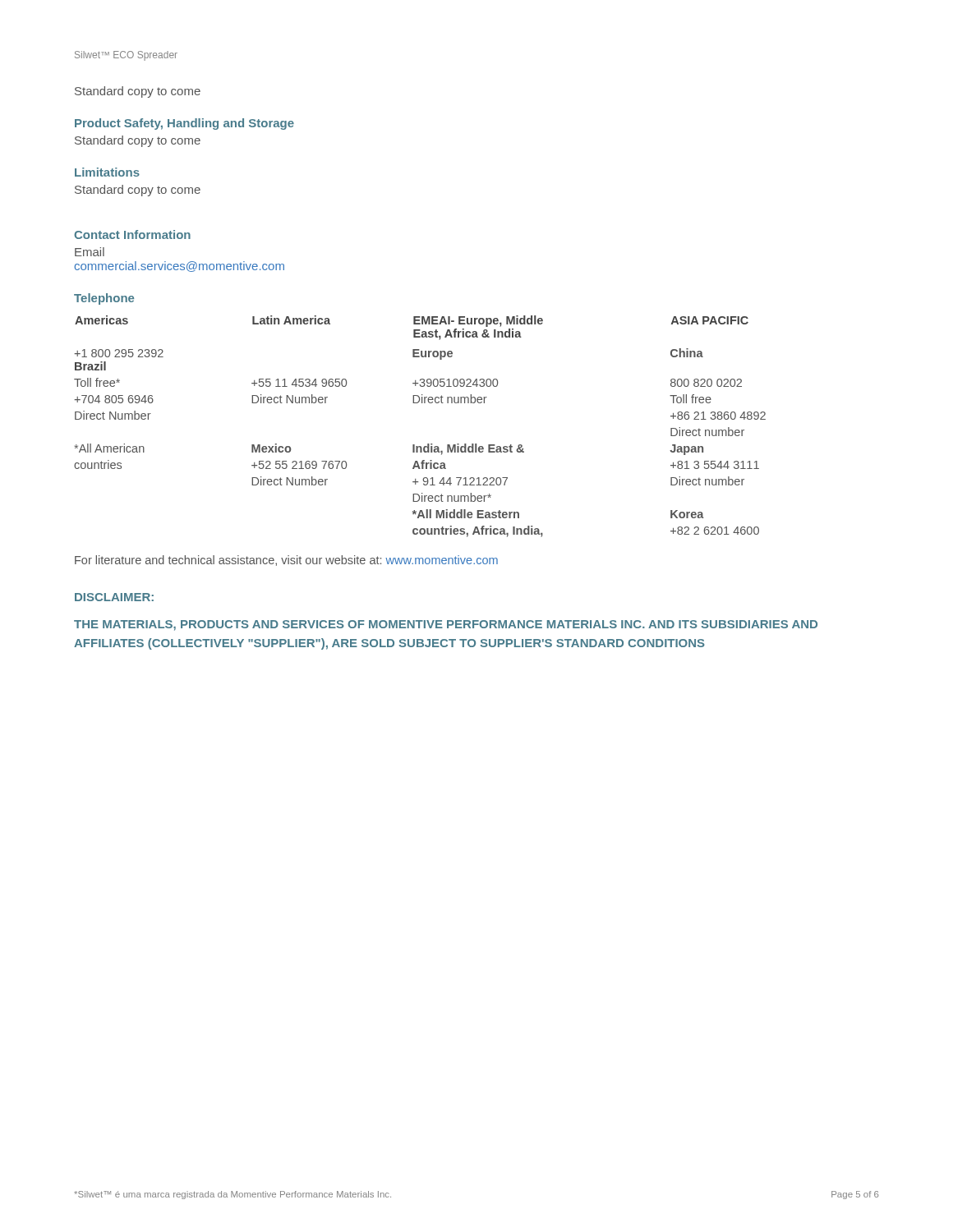
Task: Point to "Product Safety, Handling and Storage"
Action: (184, 123)
